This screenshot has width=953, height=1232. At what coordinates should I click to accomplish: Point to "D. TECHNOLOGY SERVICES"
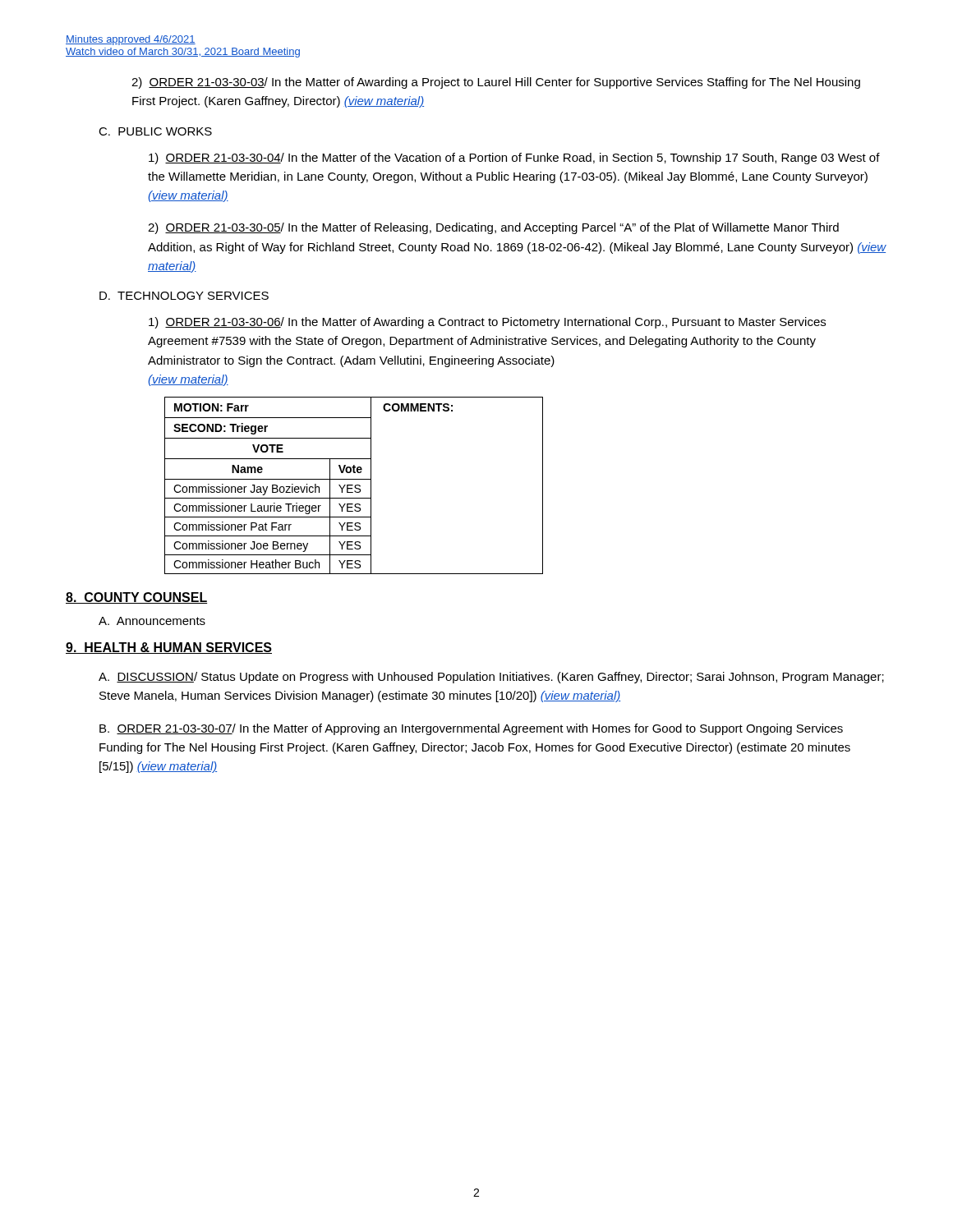(184, 295)
